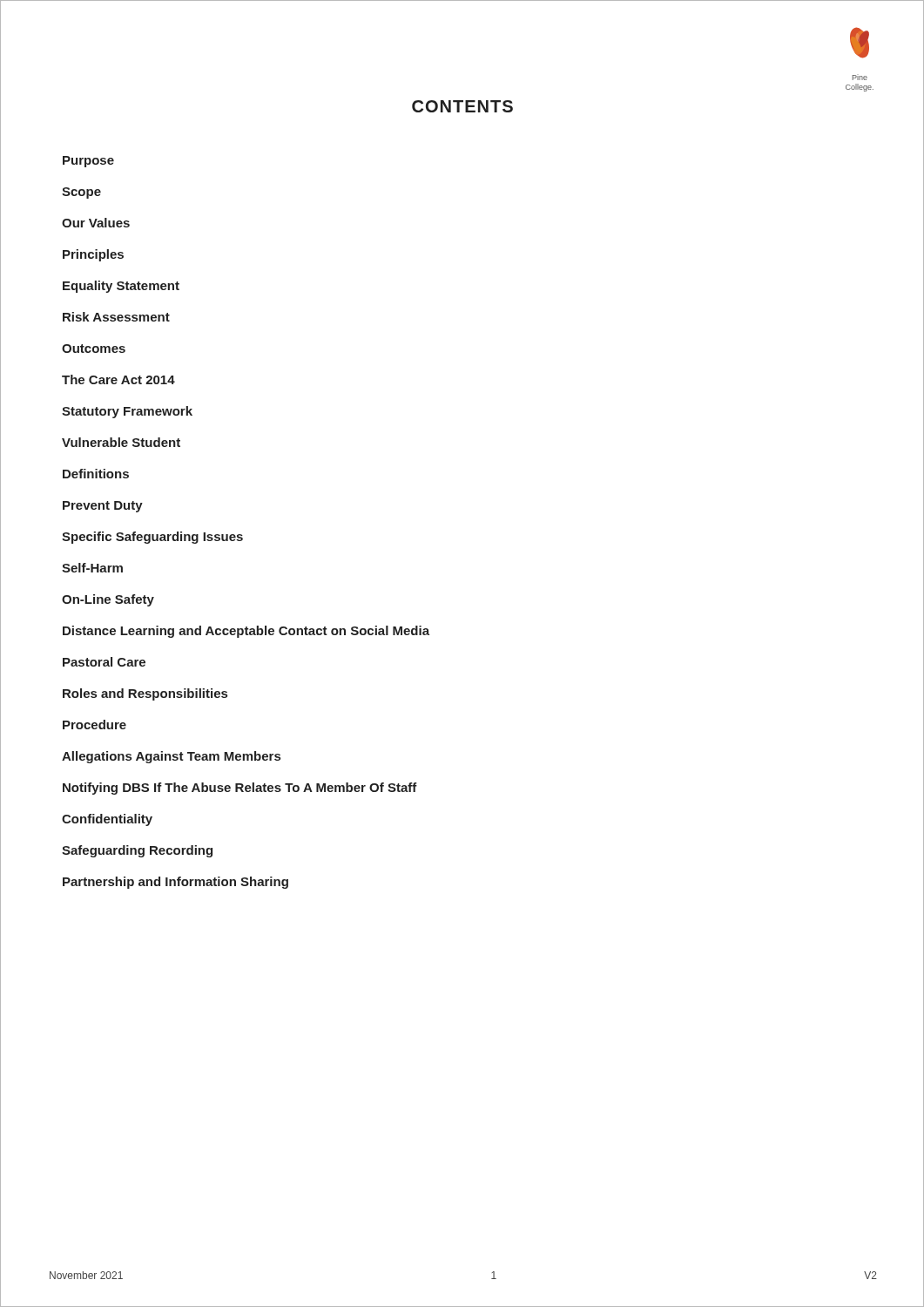The image size is (924, 1307).
Task: Select the list item with the text "Our Values"
Action: pyautogui.click(x=96, y=223)
